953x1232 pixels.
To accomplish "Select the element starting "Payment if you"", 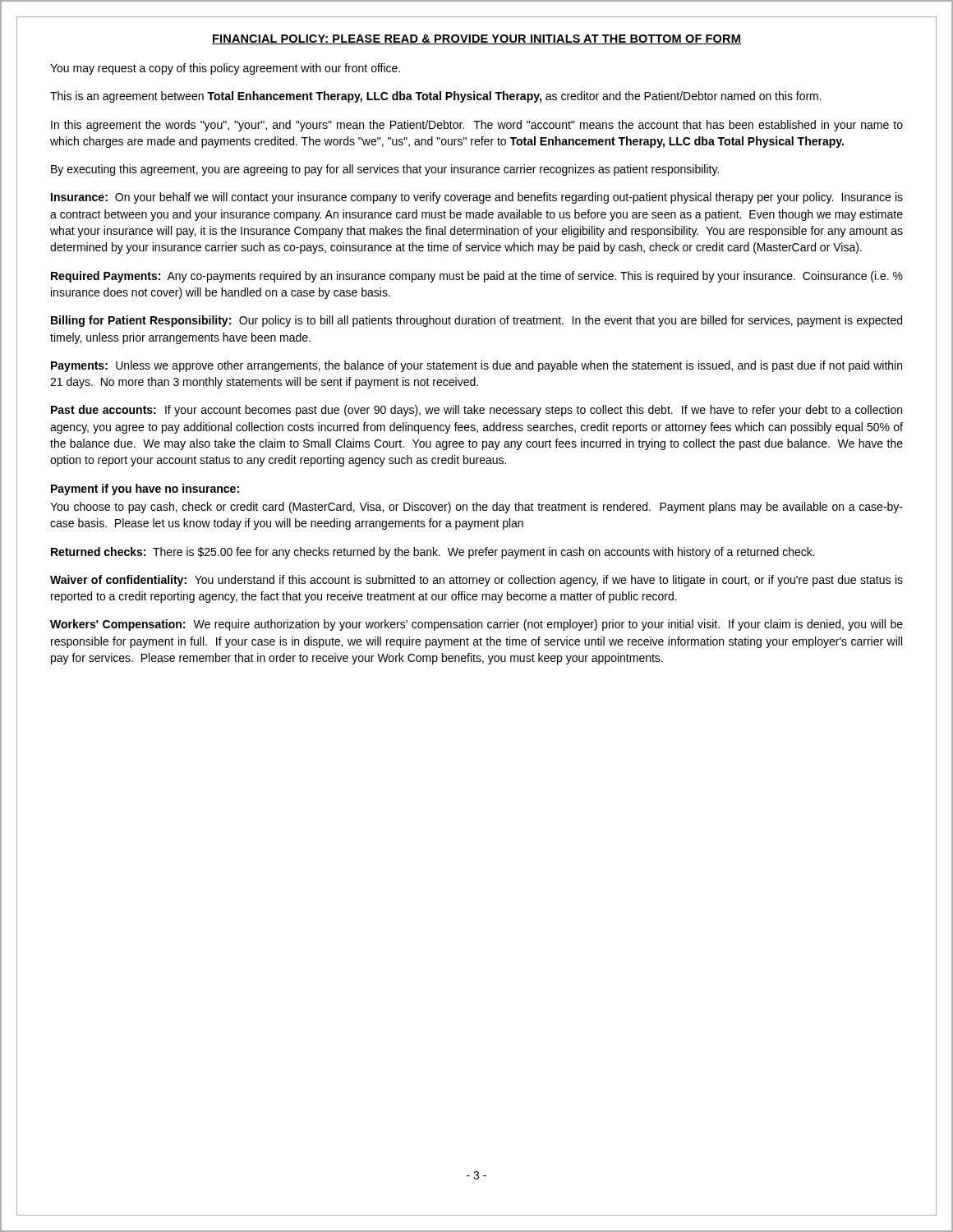I will 145,488.
